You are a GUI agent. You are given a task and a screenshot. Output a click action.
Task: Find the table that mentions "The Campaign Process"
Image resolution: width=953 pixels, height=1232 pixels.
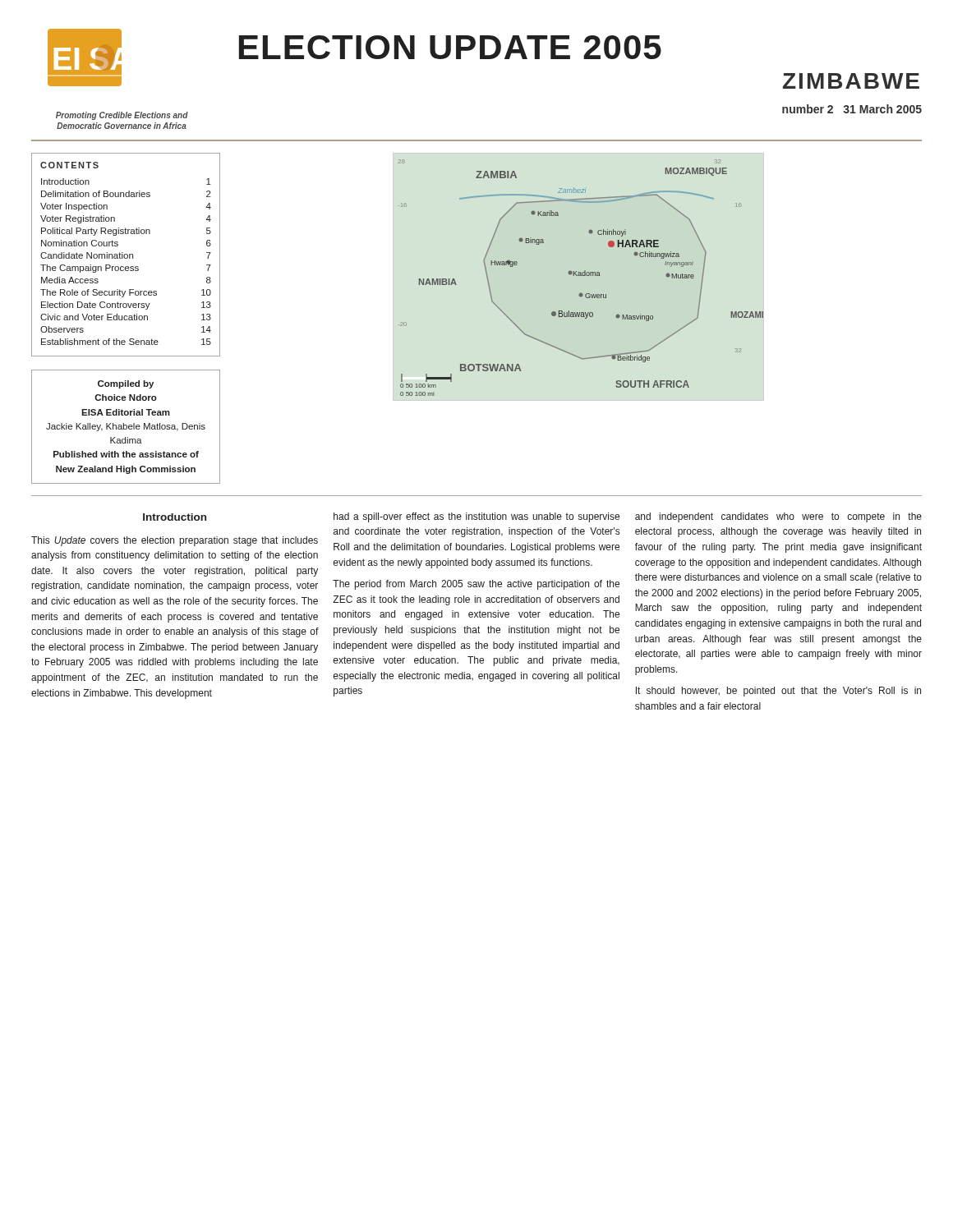[x=126, y=255]
